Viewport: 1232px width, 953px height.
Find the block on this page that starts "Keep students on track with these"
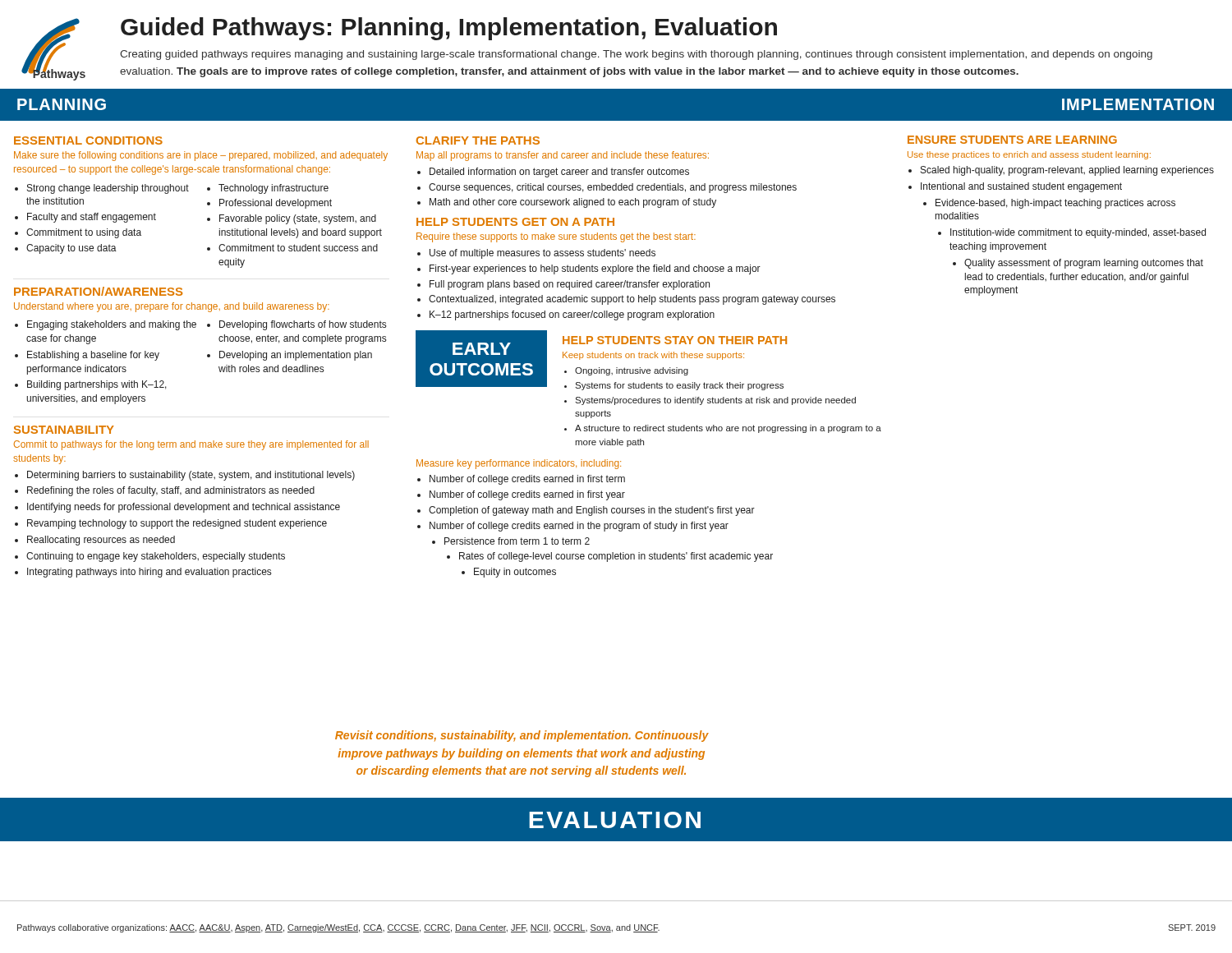pyautogui.click(x=653, y=355)
